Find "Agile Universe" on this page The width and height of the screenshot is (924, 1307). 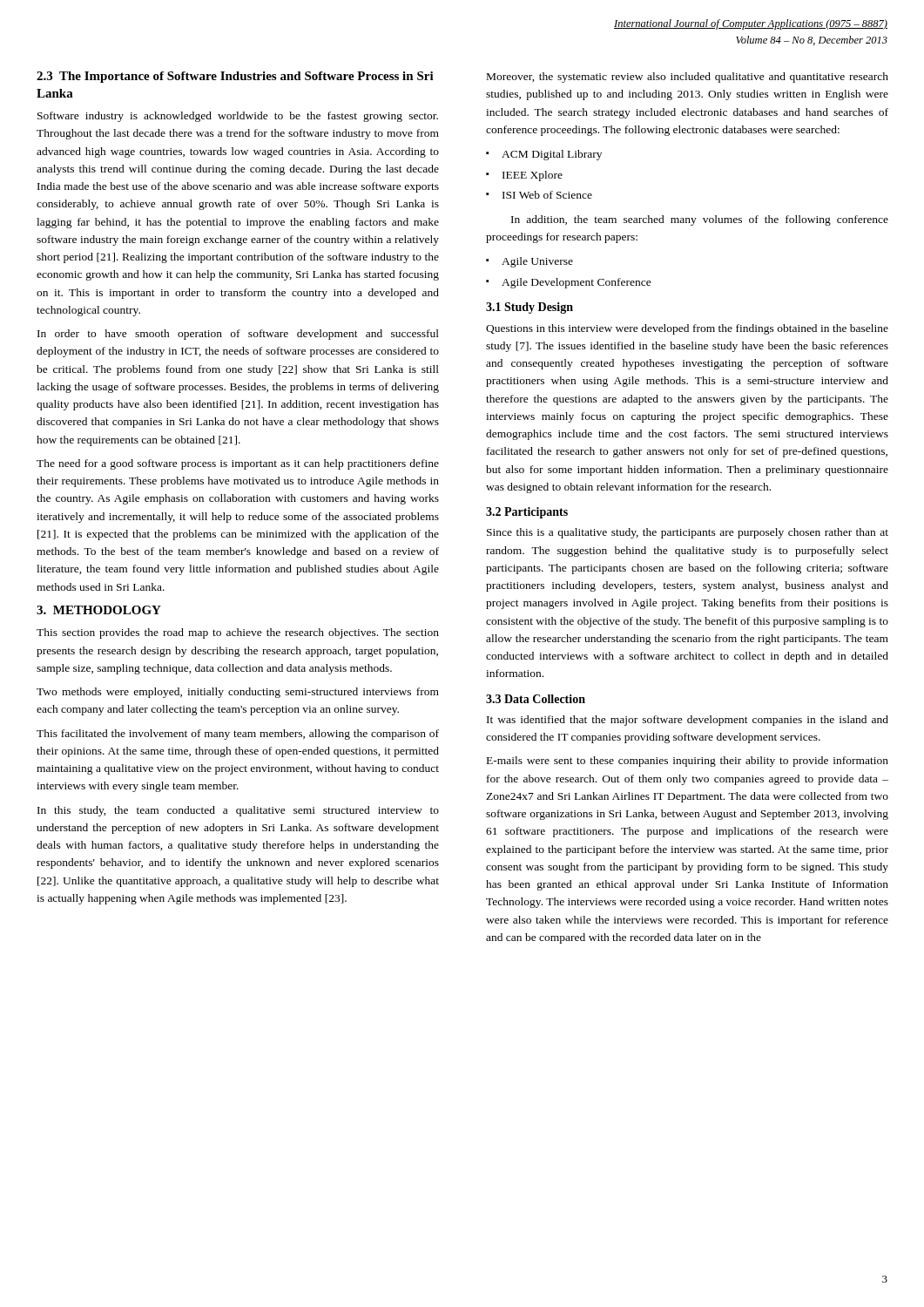click(529, 262)
